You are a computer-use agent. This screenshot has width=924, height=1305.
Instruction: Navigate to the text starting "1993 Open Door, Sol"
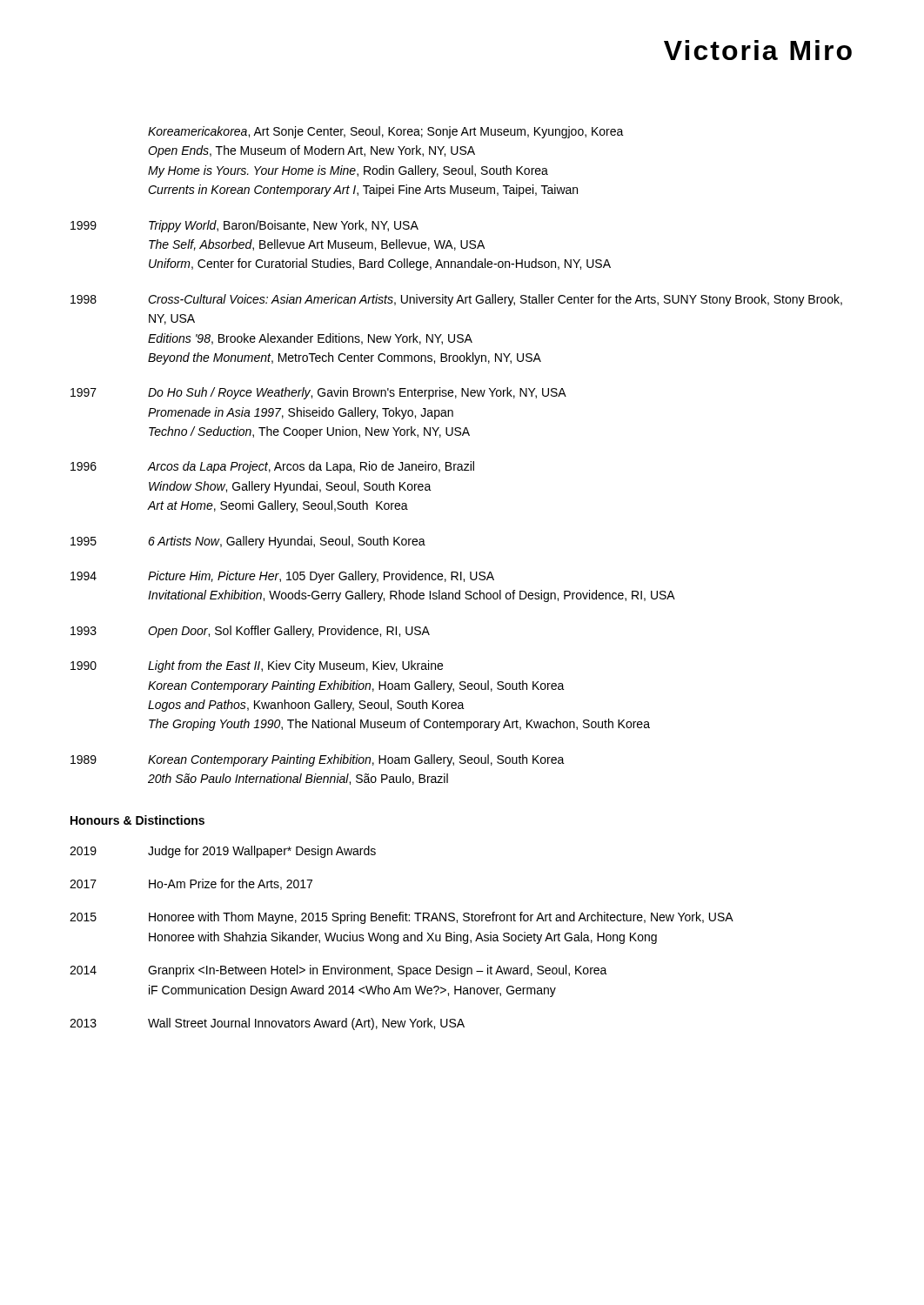point(250,632)
